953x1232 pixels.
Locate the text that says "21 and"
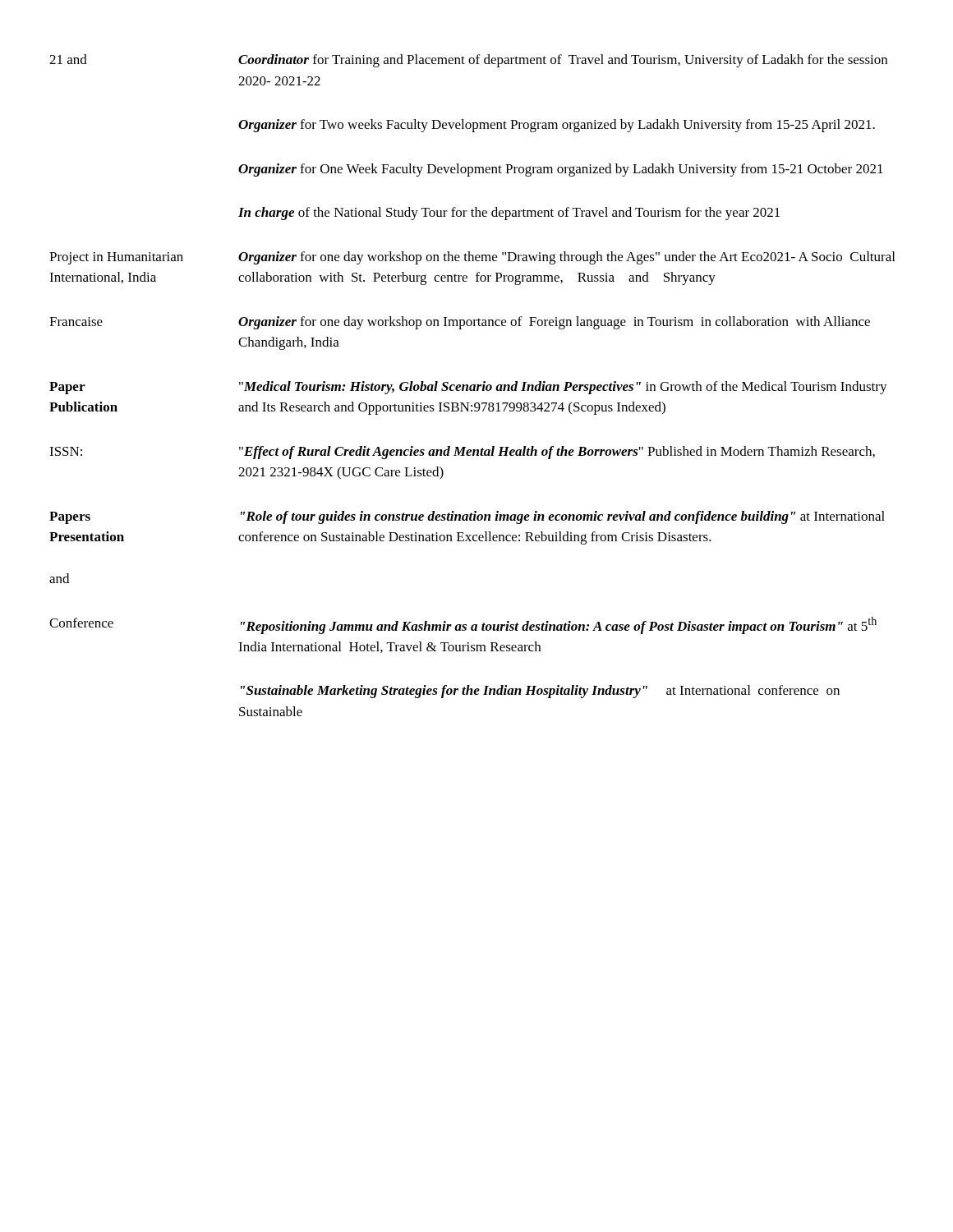pyautogui.click(x=68, y=60)
